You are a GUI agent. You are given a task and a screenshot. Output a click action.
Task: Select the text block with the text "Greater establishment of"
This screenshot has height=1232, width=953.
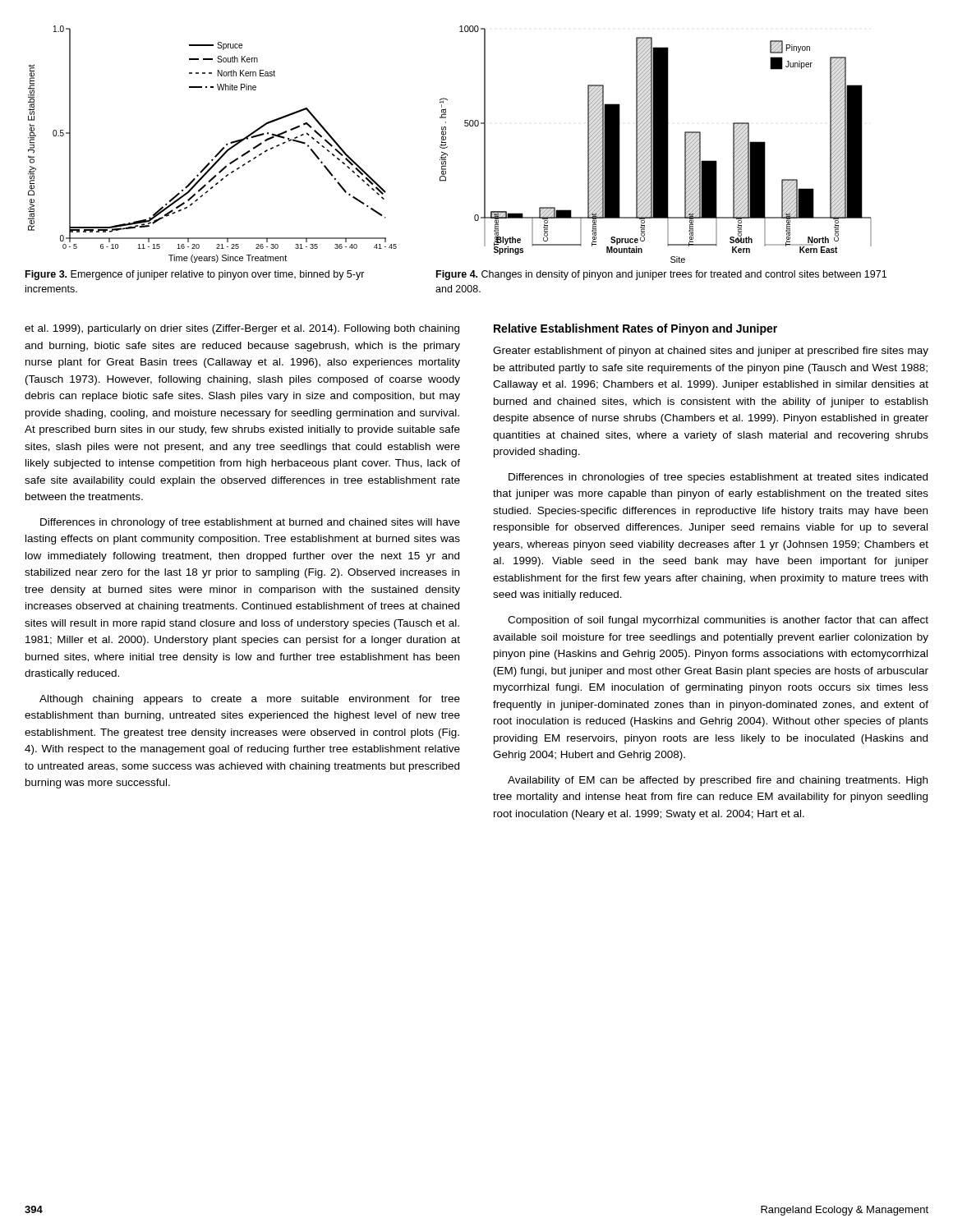[711, 583]
